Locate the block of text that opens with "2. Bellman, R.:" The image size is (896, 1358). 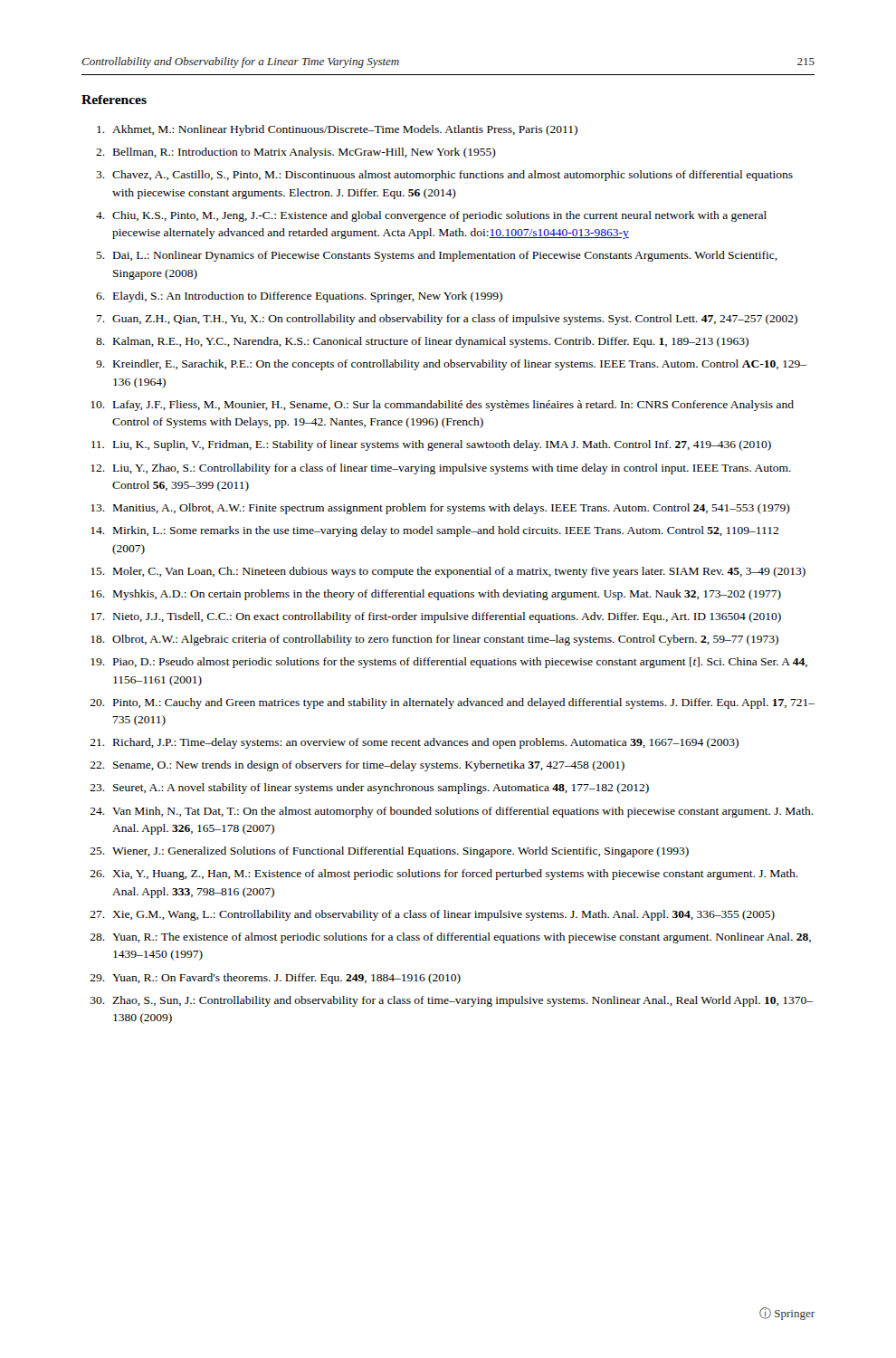click(x=448, y=152)
